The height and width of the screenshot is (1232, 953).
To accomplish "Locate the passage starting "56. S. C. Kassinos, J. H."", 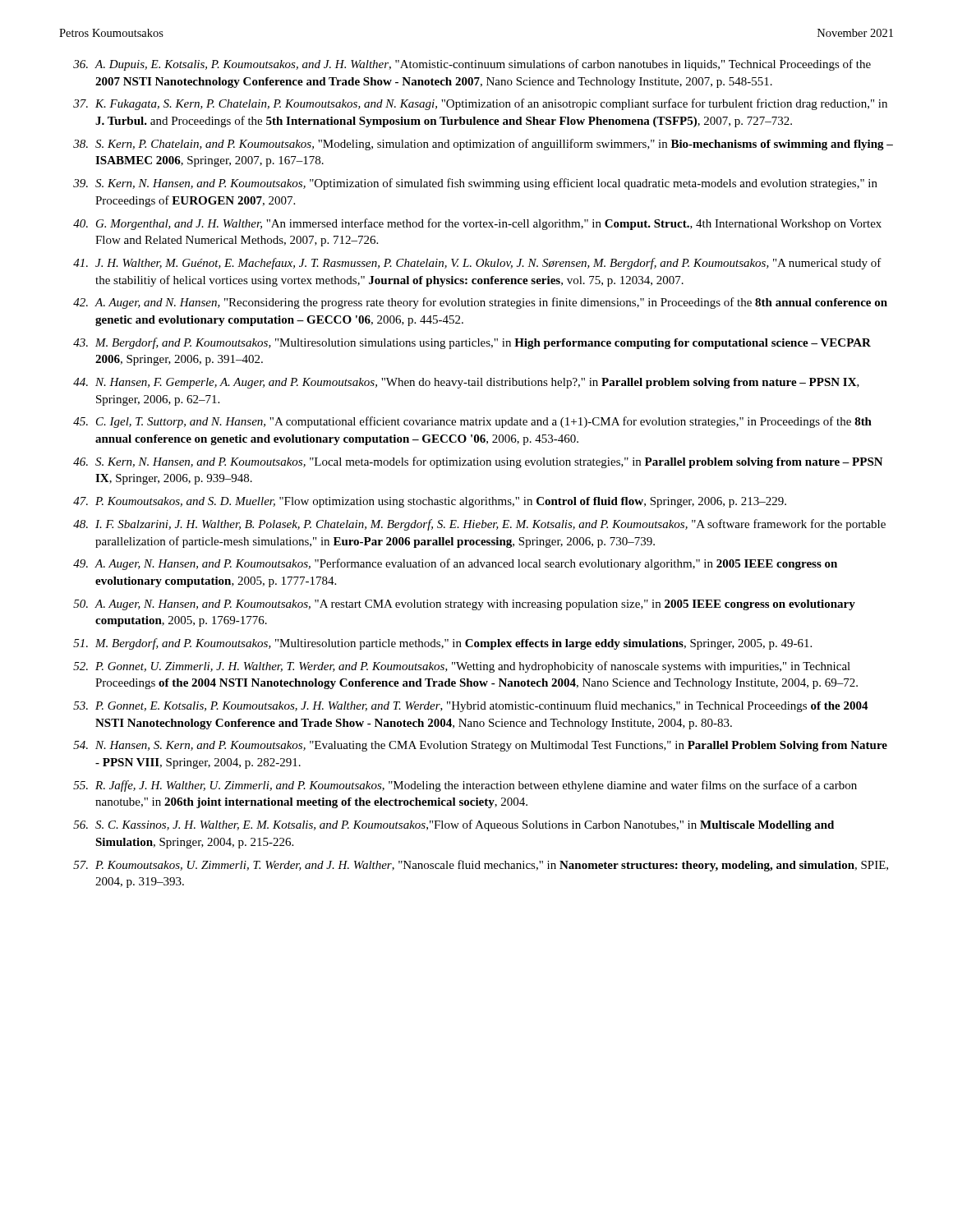I will pyautogui.click(x=476, y=834).
